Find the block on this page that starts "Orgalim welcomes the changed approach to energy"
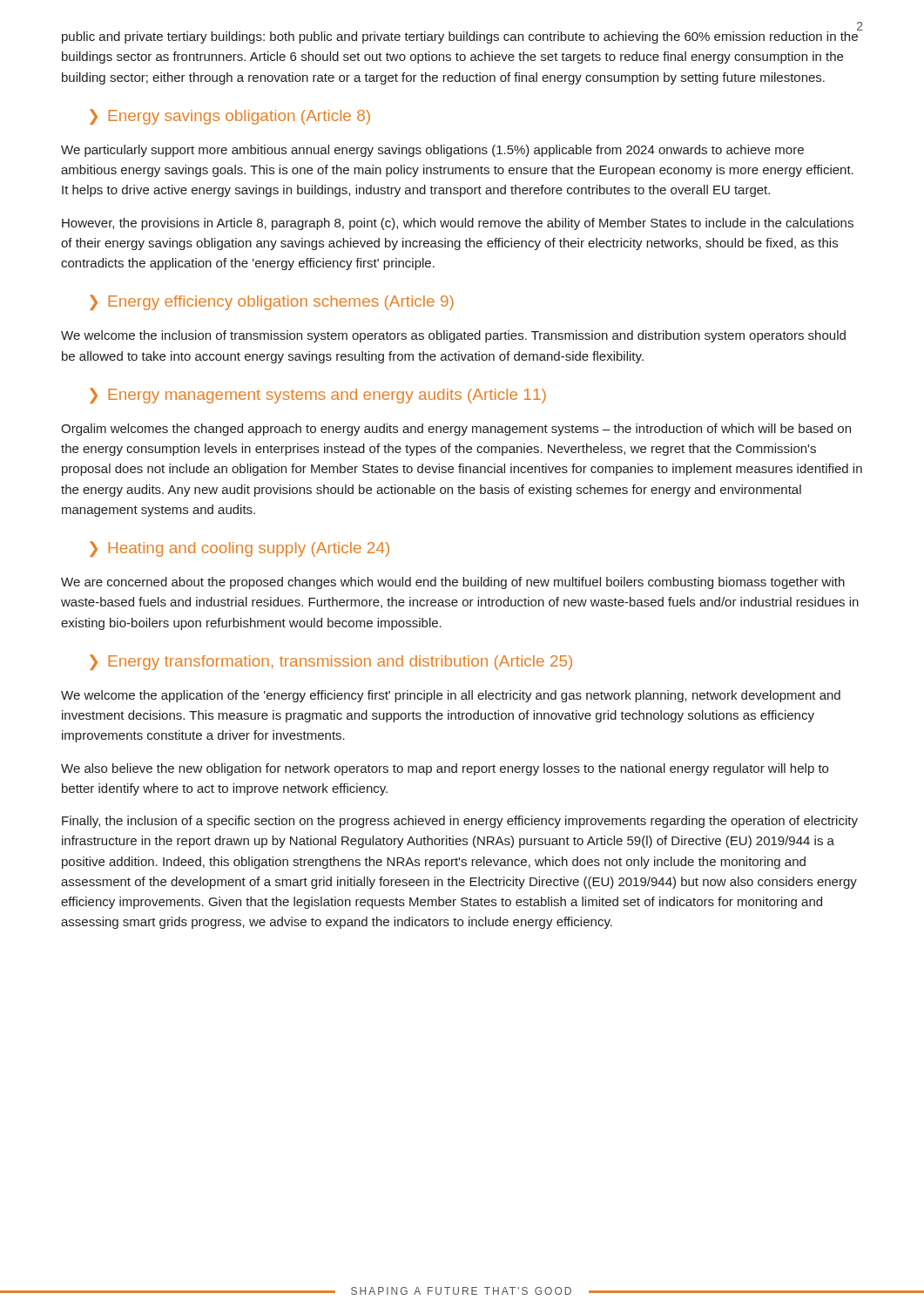This screenshot has height=1307, width=924. (x=462, y=469)
